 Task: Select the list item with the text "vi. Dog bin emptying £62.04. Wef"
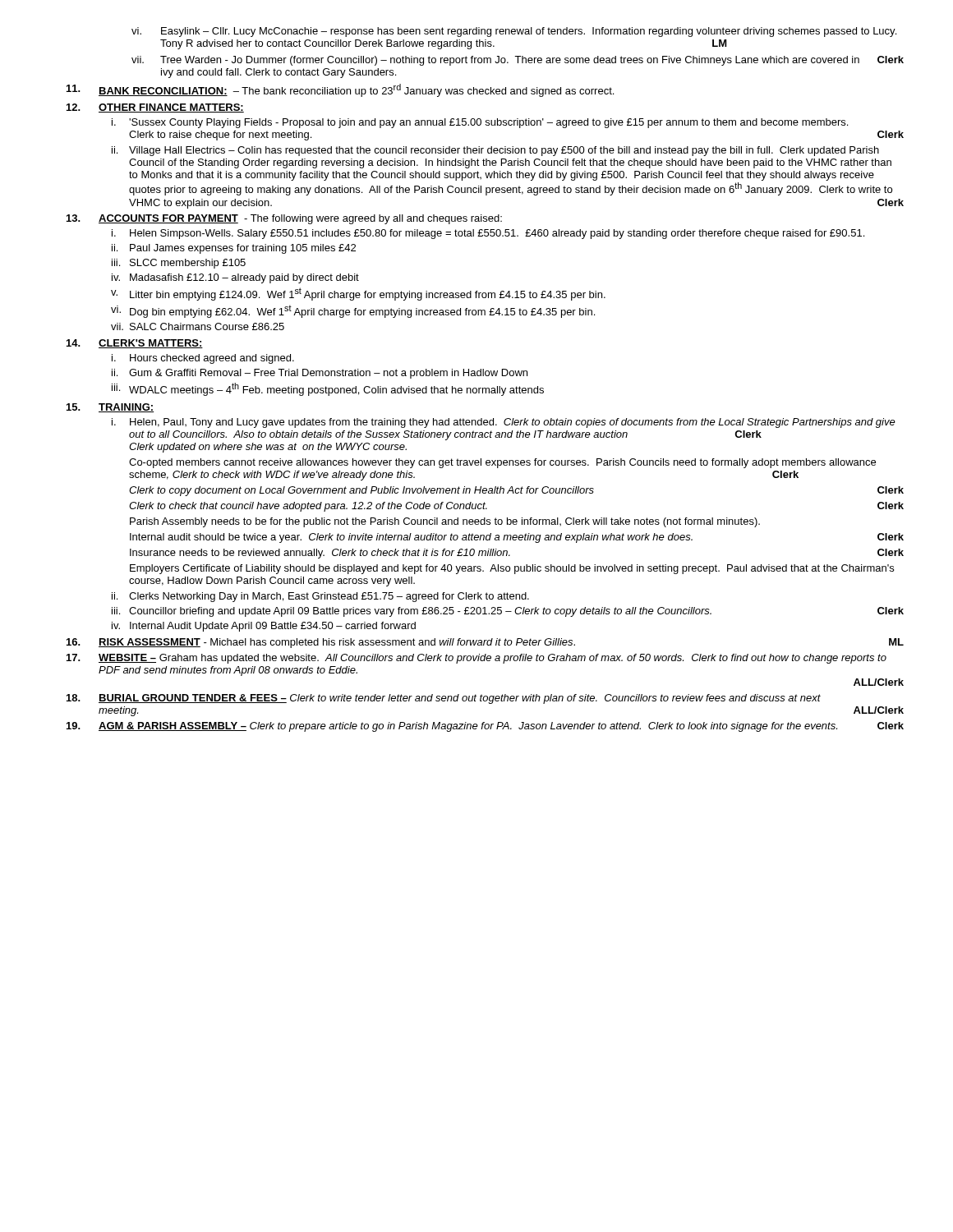coord(353,311)
